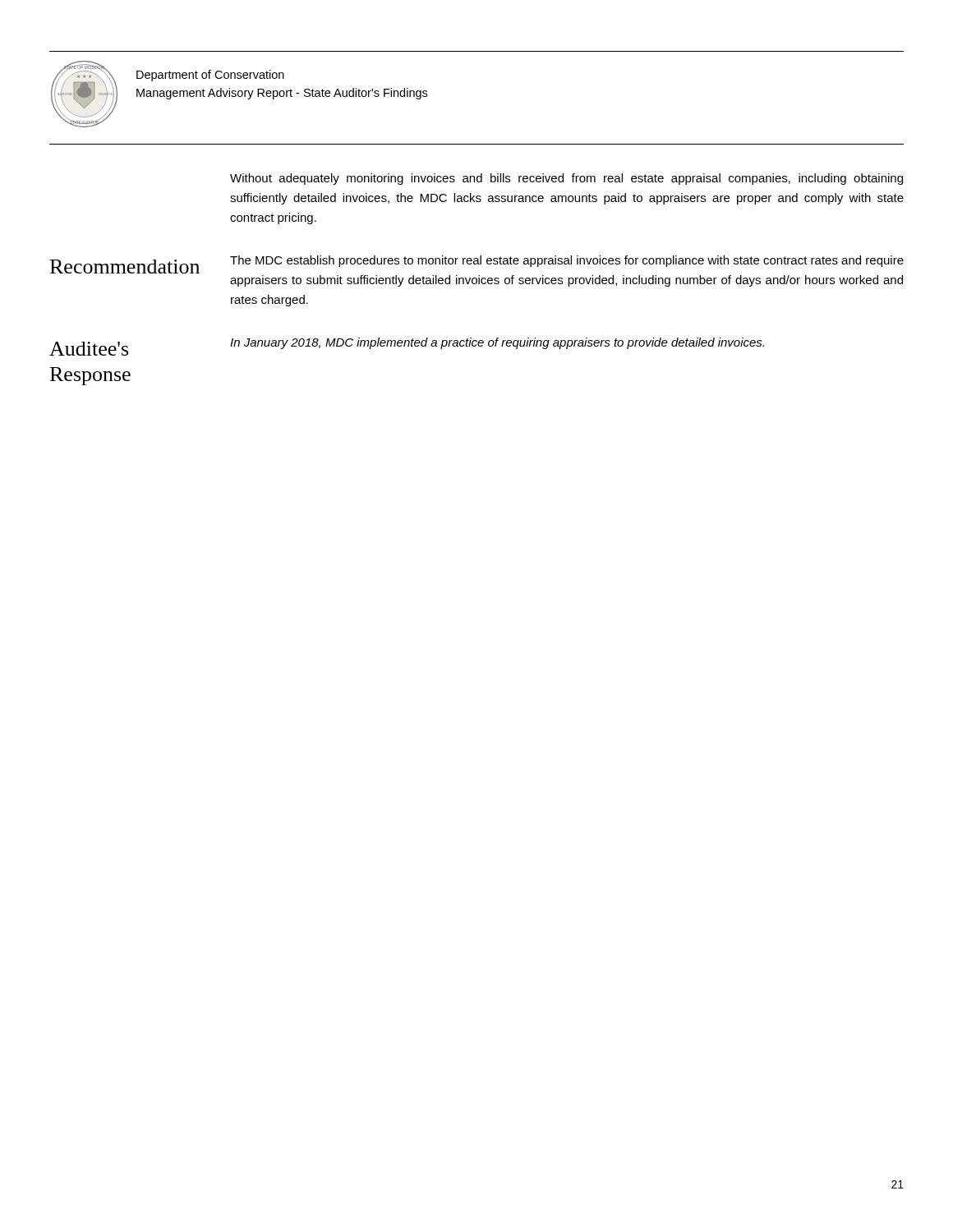
Task: Point to the block beginning "Without adequately monitoring invoices and bills"
Action: [567, 198]
